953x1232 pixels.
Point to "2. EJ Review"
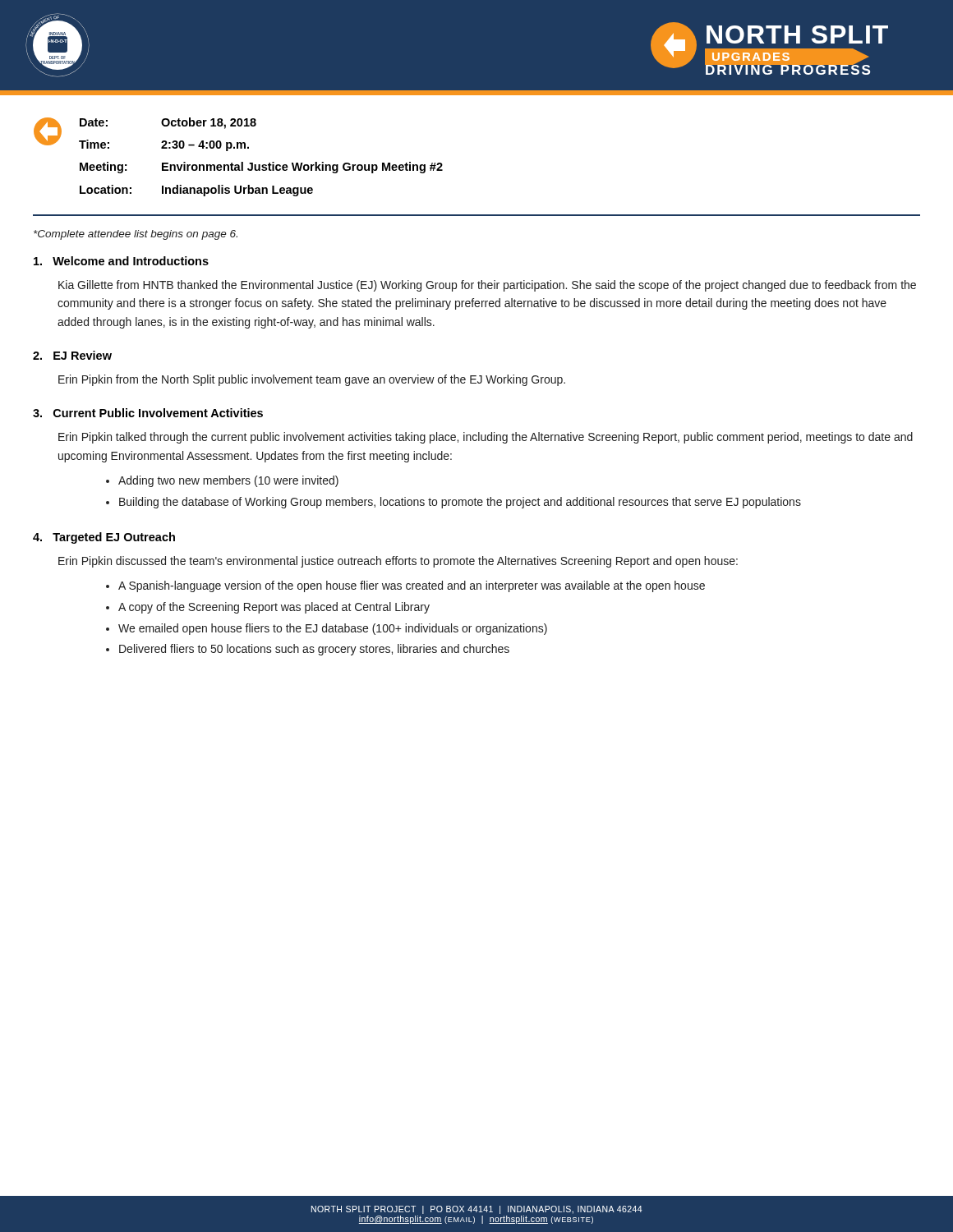72,355
